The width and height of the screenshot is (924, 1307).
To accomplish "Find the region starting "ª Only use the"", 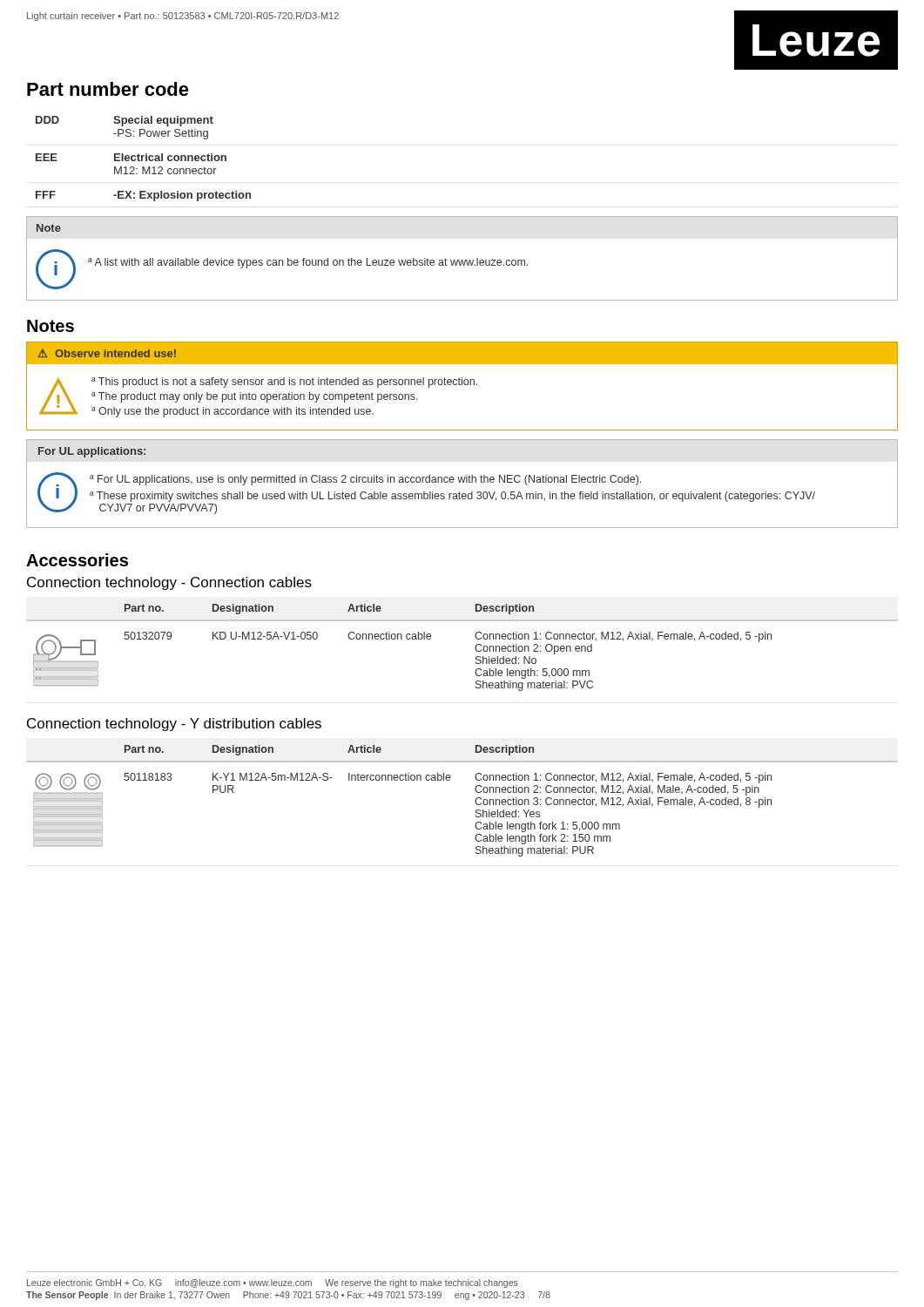I will click(x=233, y=411).
